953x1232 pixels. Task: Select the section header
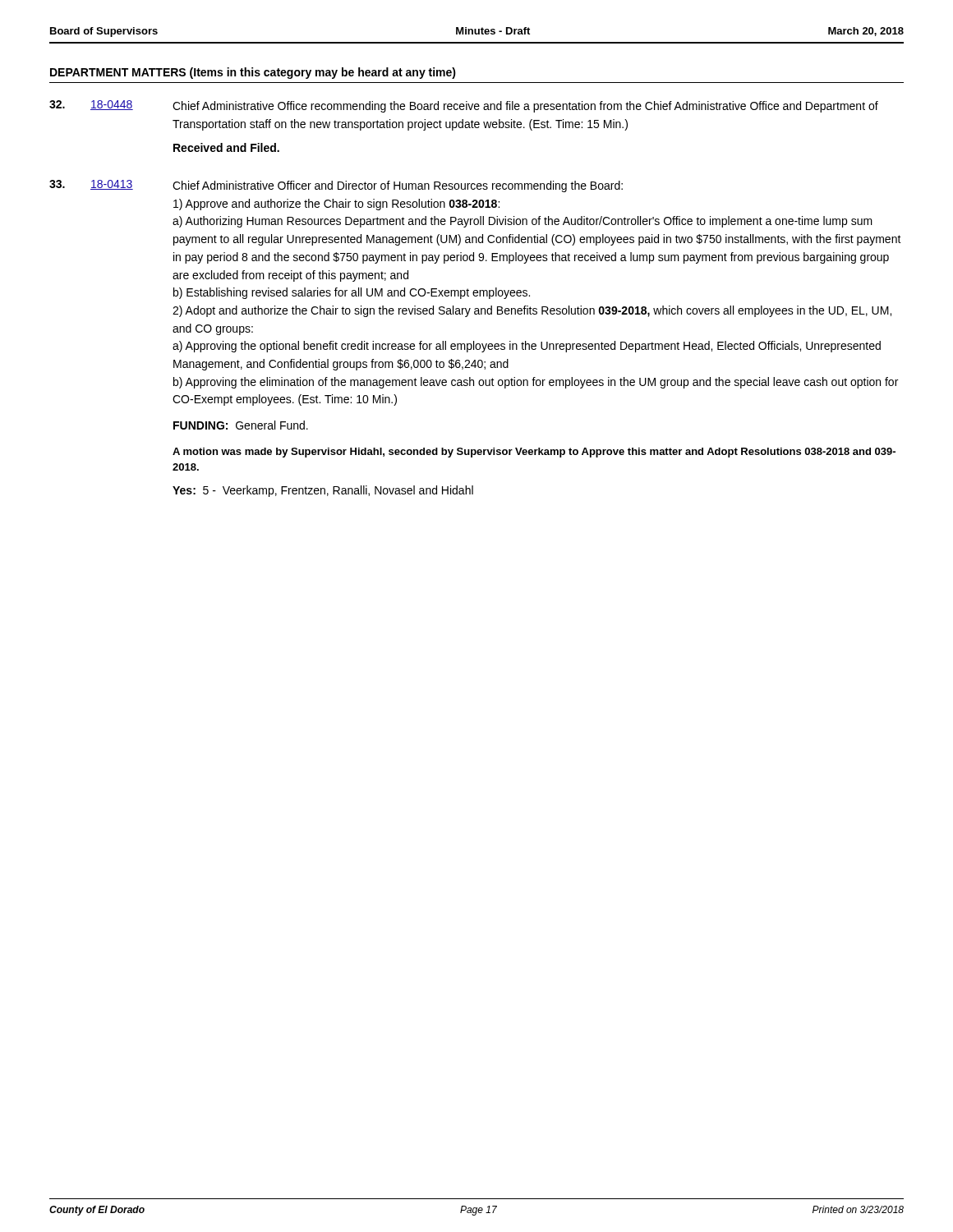coord(253,72)
